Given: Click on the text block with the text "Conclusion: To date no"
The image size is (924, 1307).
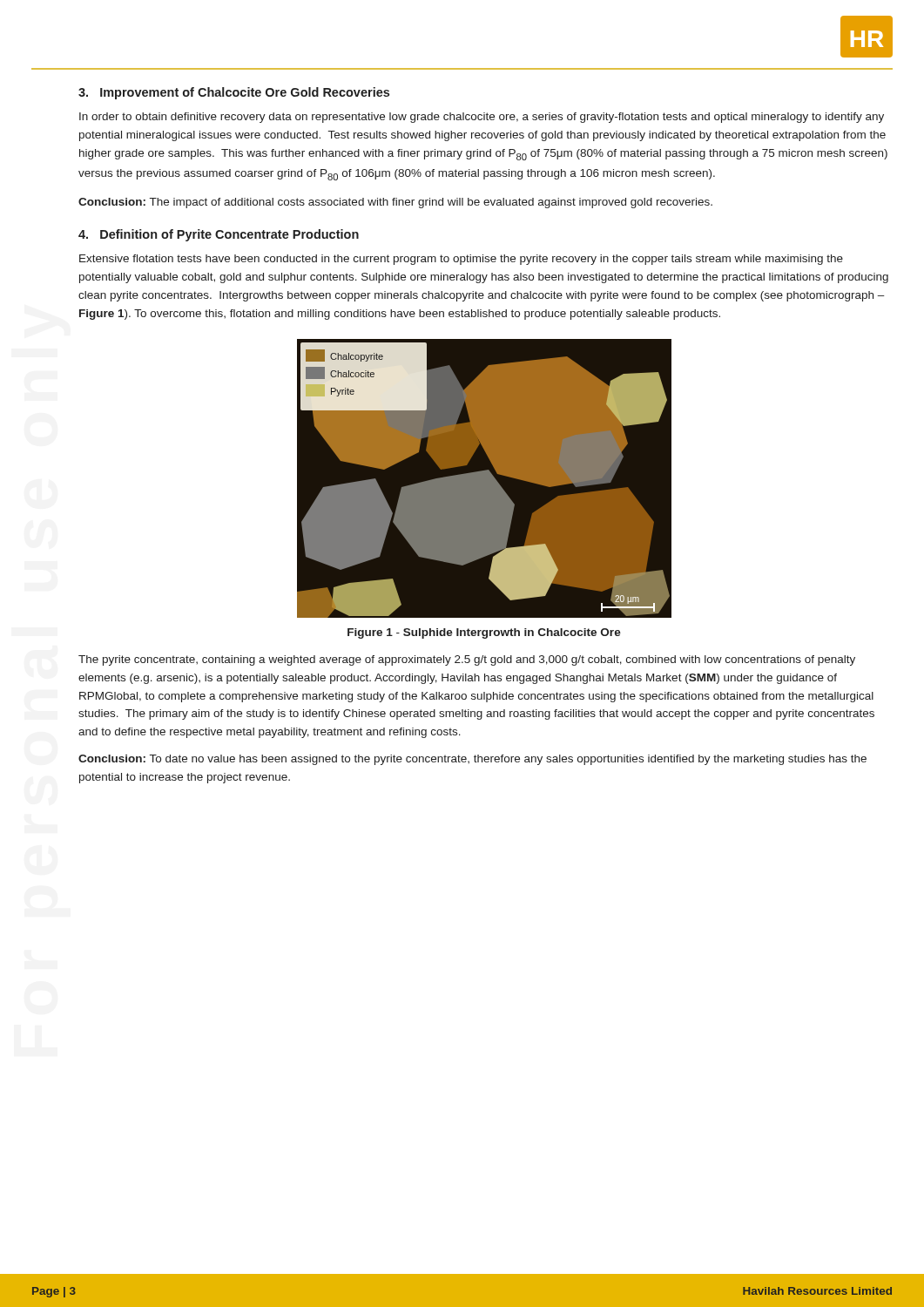Looking at the screenshot, I should (x=473, y=768).
